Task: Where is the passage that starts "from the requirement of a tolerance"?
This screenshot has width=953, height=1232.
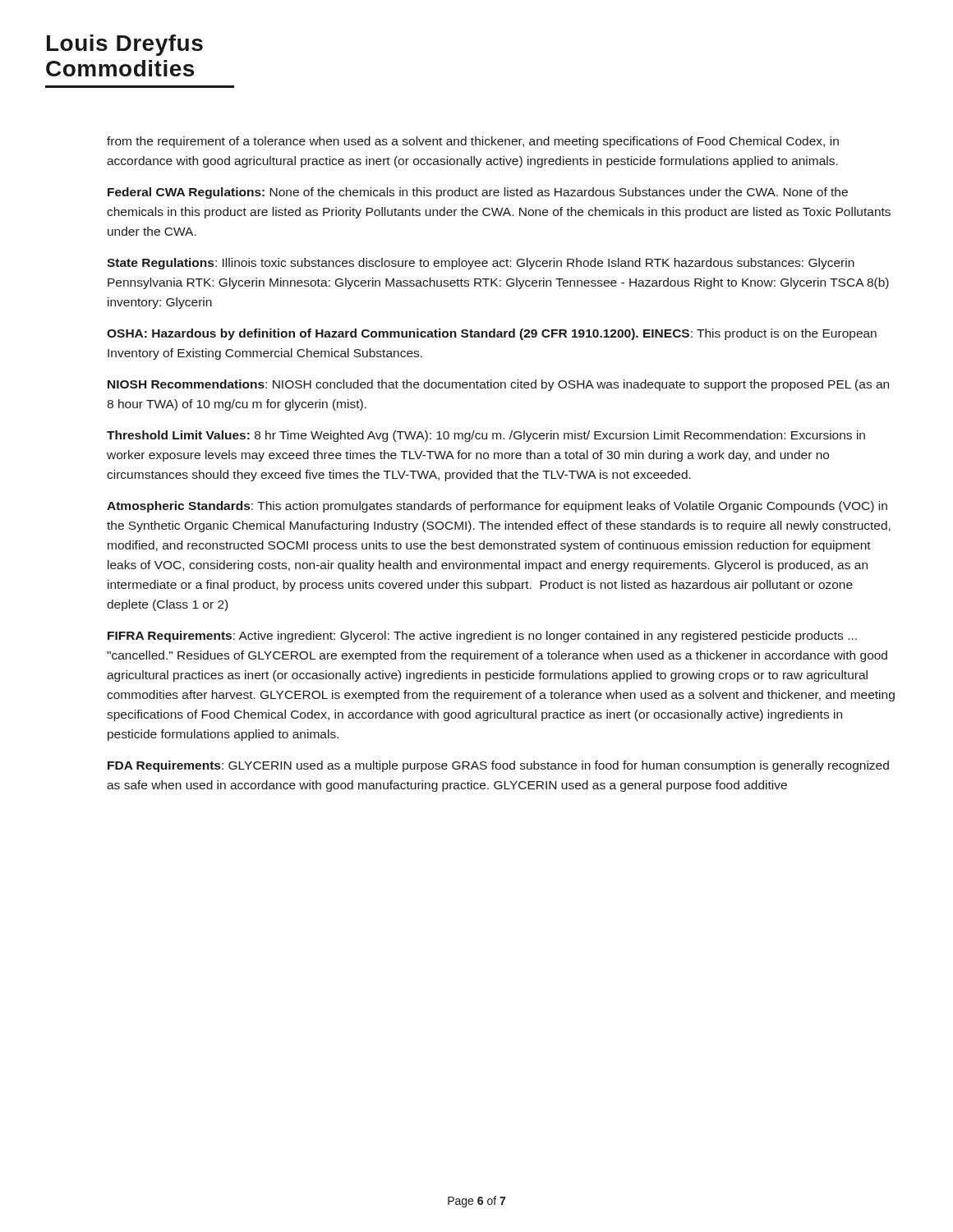Action: (x=473, y=151)
